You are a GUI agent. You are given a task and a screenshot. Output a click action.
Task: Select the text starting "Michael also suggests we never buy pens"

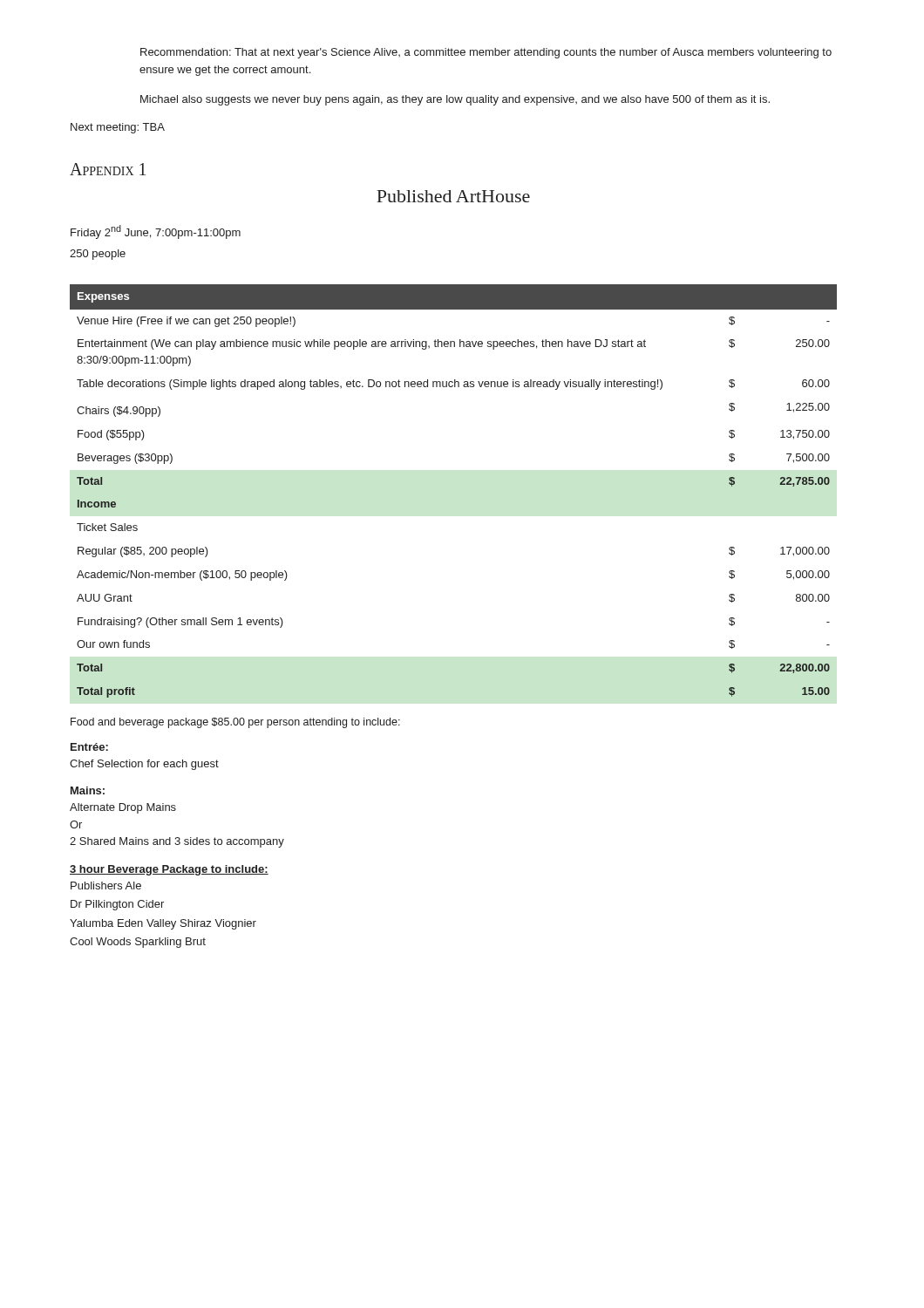455,99
